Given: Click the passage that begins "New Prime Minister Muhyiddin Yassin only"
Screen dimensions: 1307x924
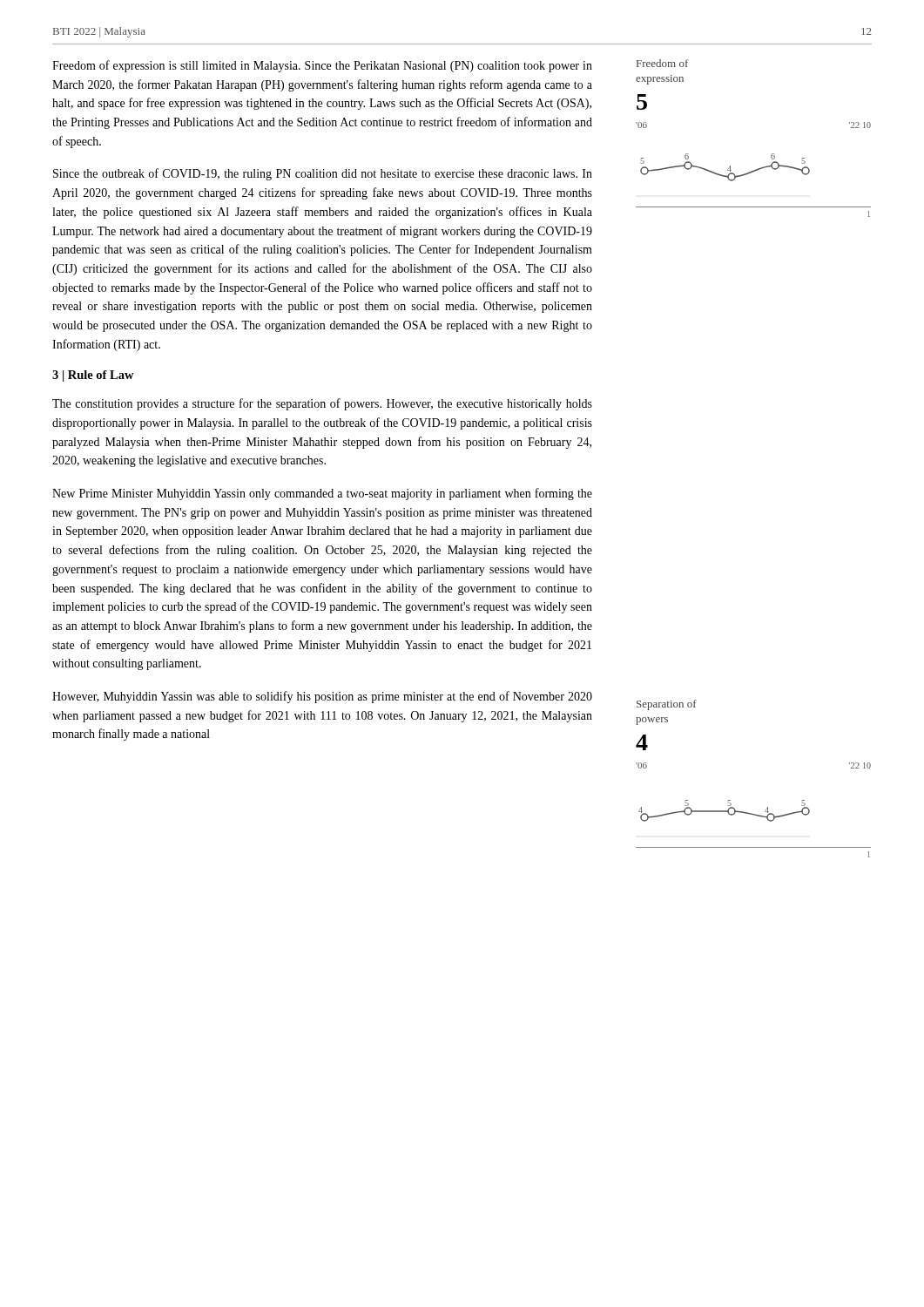Looking at the screenshot, I should [x=322, y=579].
